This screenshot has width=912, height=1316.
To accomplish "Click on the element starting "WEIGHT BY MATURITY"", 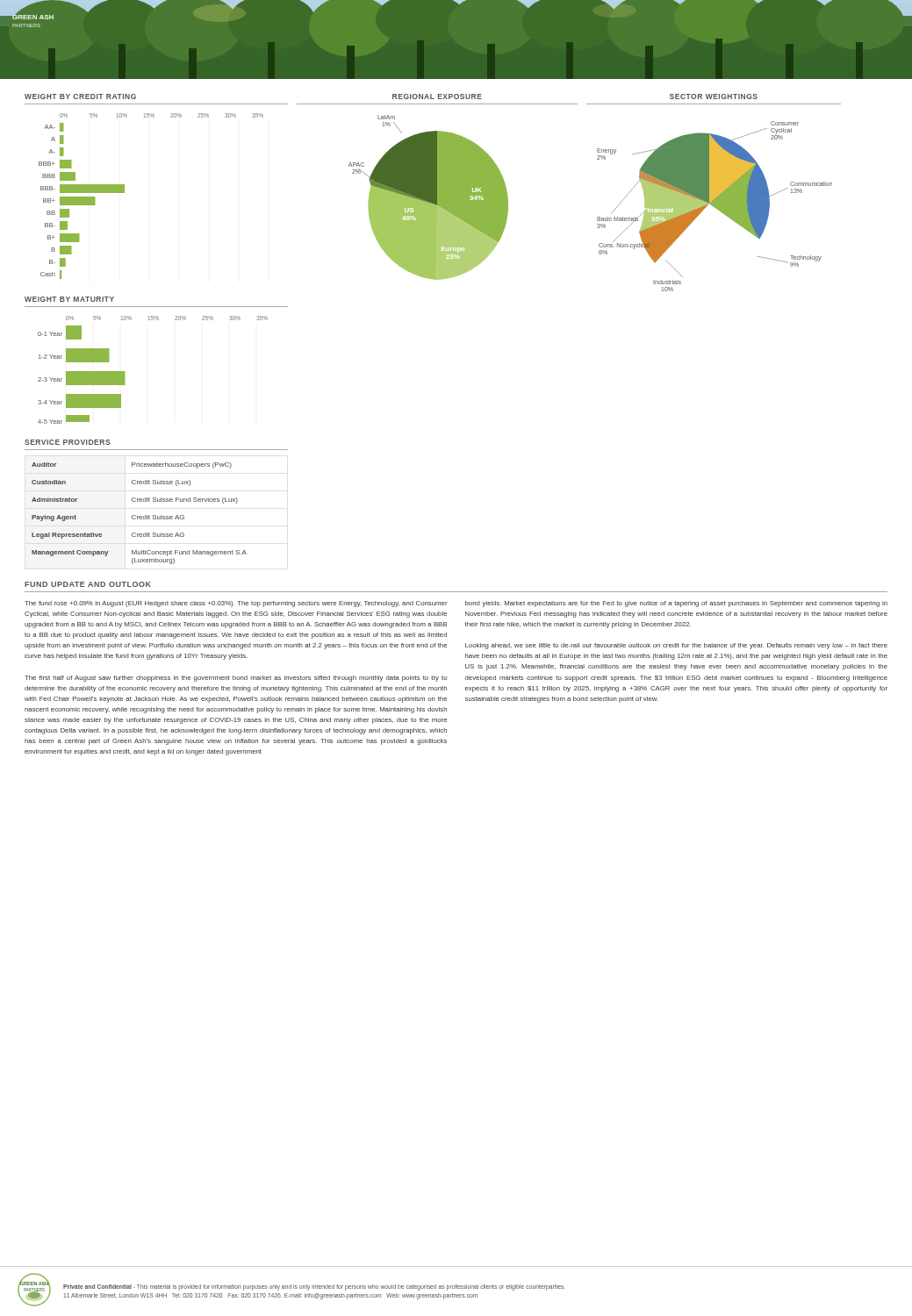I will coord(70,299).
